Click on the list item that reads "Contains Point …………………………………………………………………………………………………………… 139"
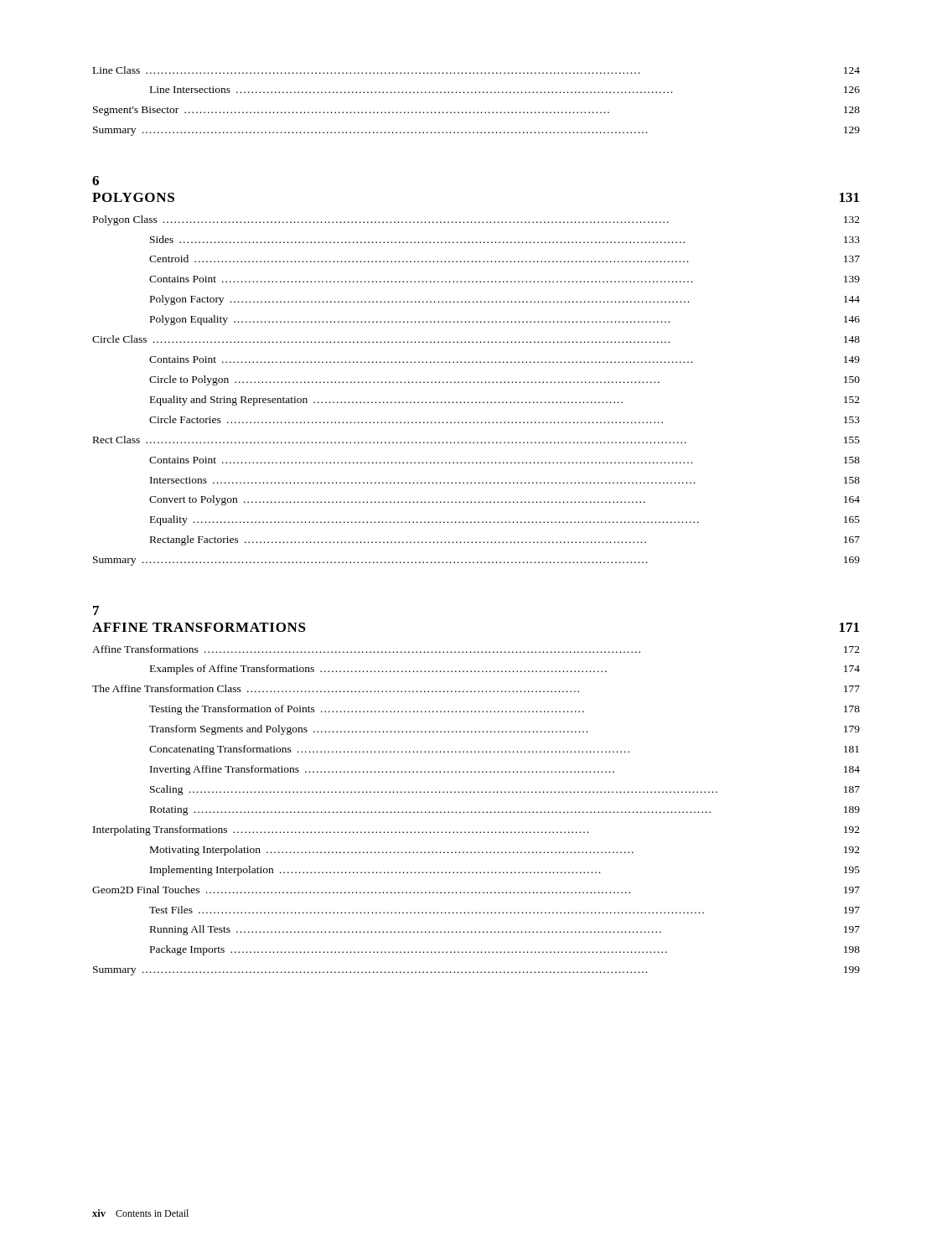This screenshot has width=952, height=1257. tap(505, 280)
